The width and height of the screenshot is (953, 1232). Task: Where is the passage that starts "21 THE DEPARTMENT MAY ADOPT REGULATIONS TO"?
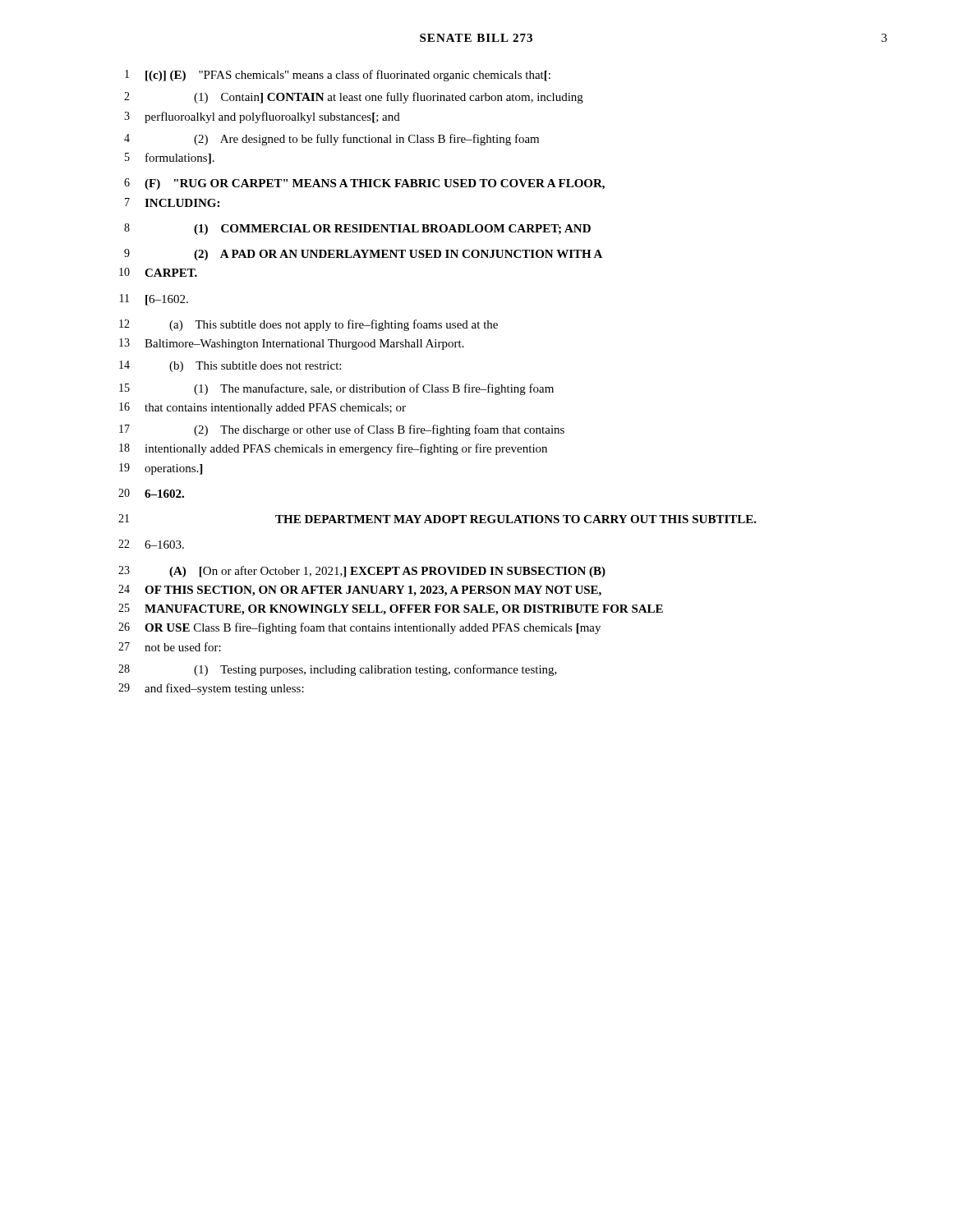[x=493, y=520]
